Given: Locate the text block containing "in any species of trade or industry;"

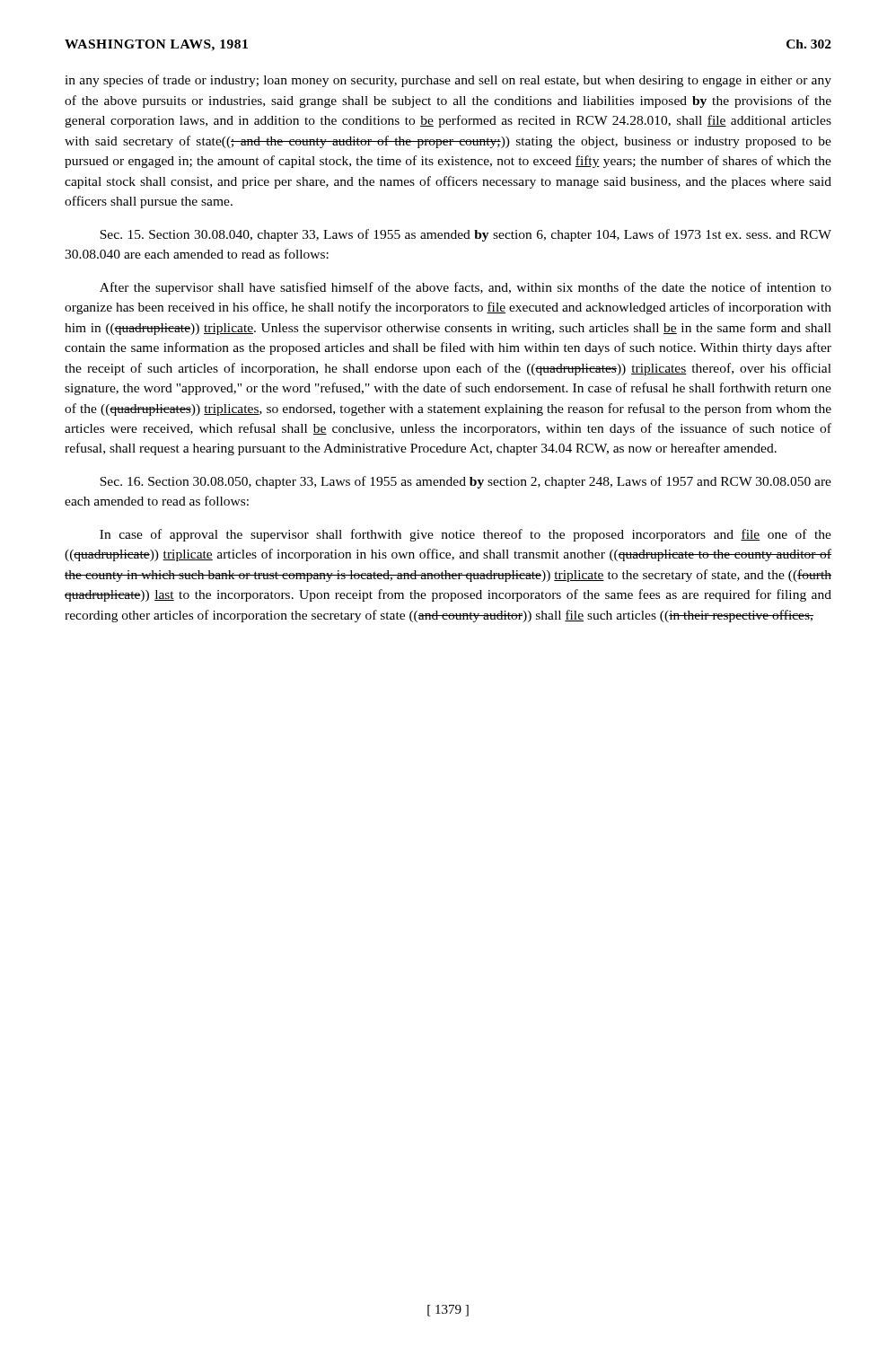Looking at the screenshot, I should (448, 141).
